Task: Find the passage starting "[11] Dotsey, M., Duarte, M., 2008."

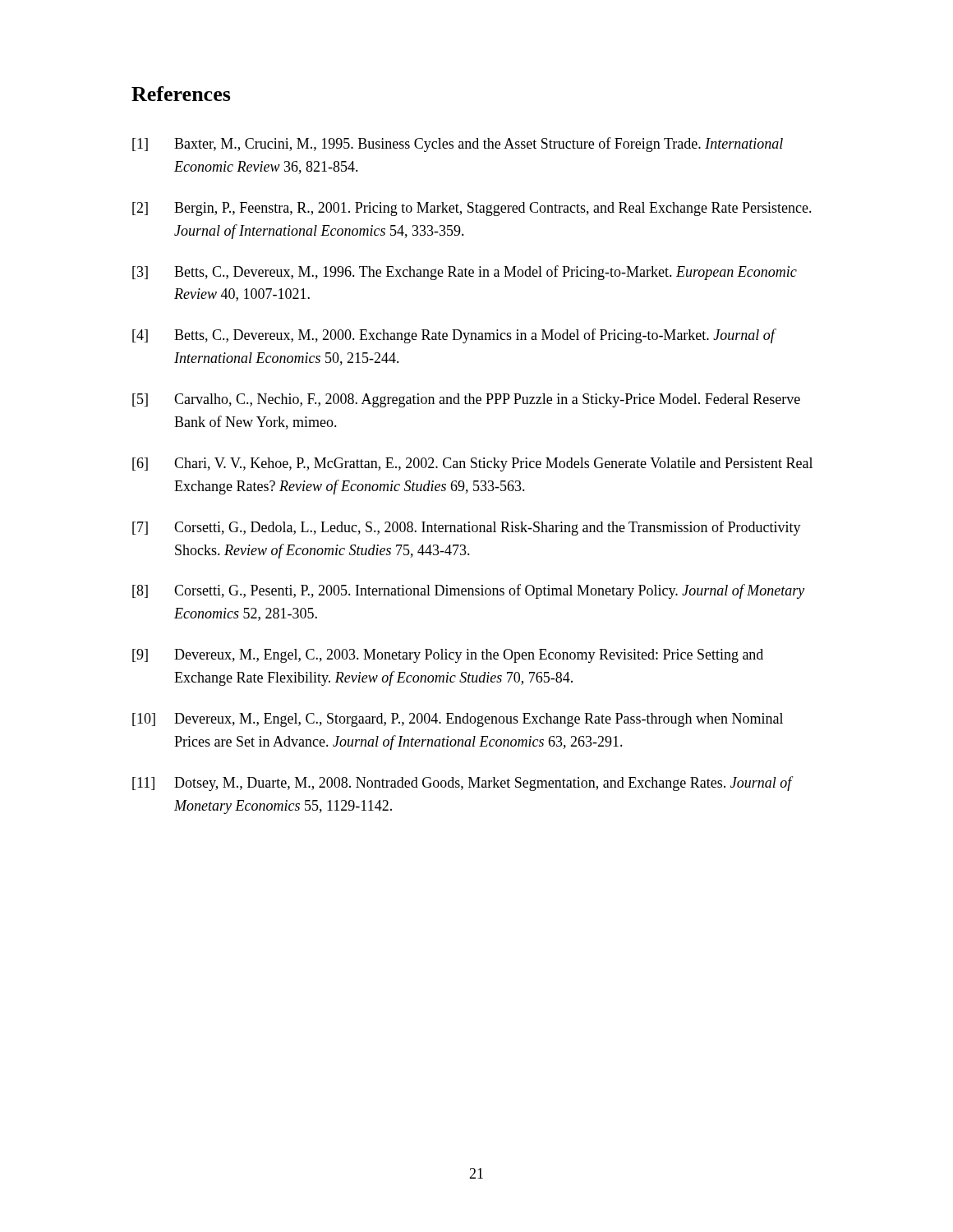Action: 476,795
